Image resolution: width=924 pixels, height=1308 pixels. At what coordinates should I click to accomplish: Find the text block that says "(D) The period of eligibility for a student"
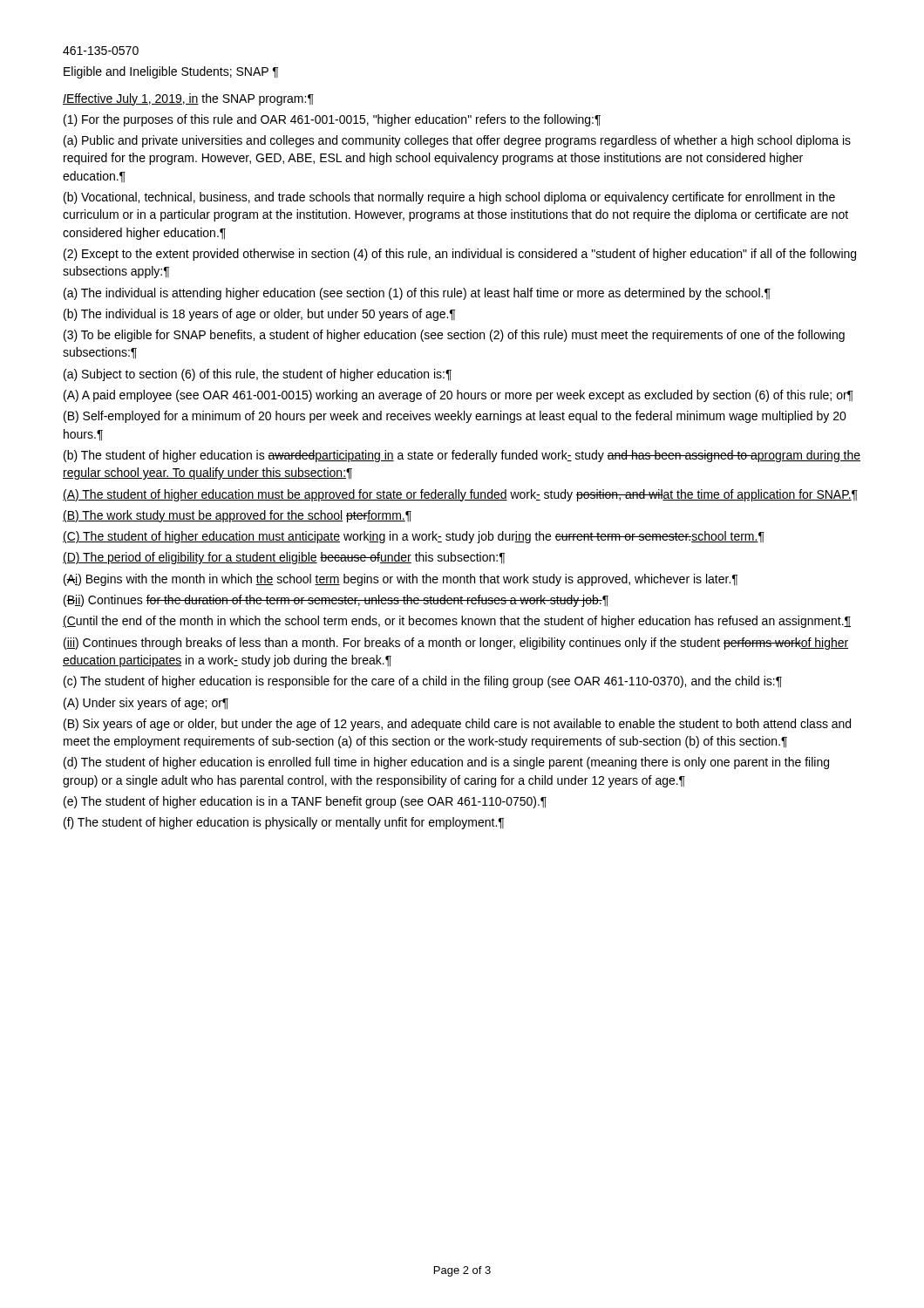point(462,558)
